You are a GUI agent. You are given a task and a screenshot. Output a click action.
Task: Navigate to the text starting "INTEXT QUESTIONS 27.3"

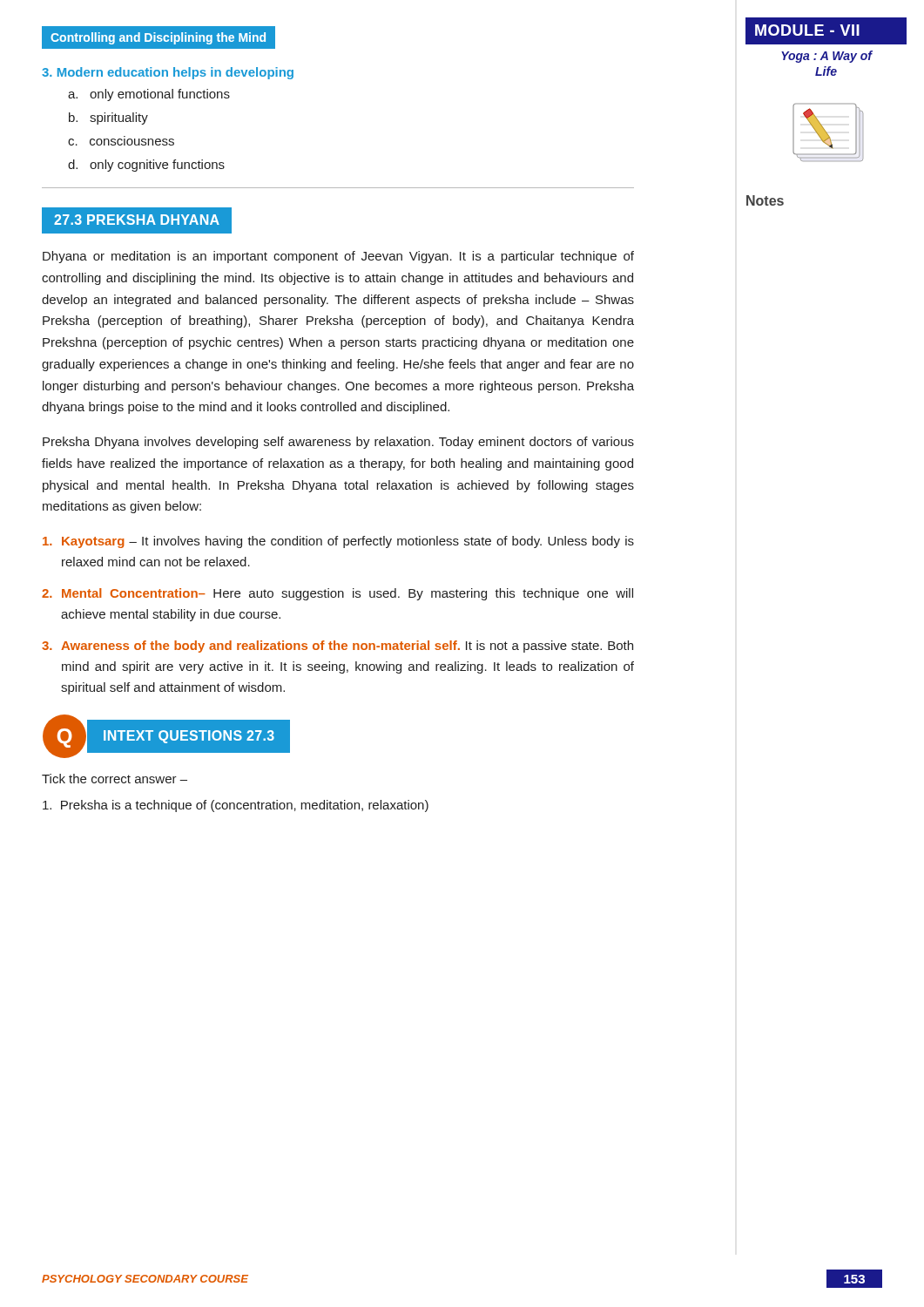[189, 736]
